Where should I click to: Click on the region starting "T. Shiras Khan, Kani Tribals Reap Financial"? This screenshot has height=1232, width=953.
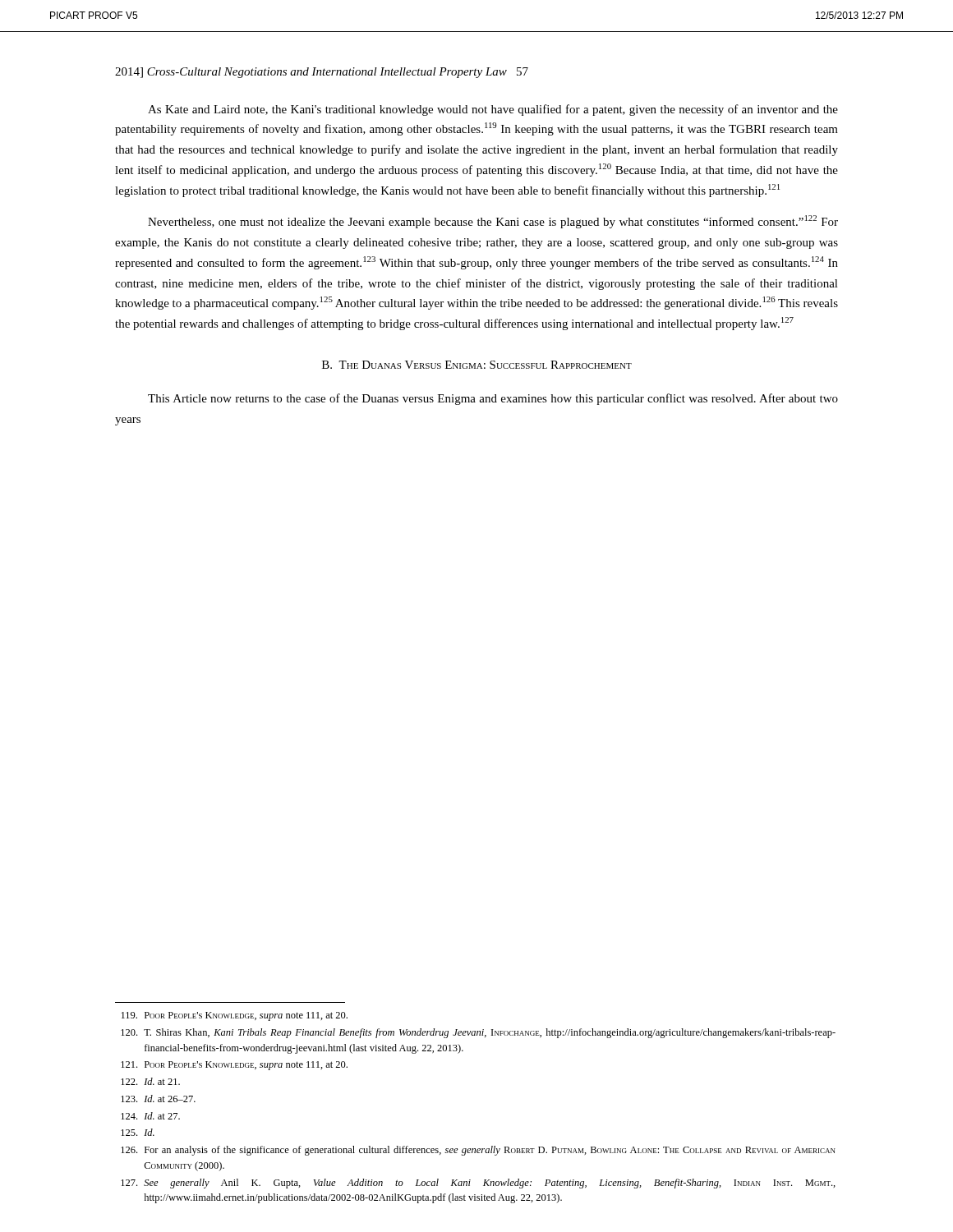click(475, 1040)
